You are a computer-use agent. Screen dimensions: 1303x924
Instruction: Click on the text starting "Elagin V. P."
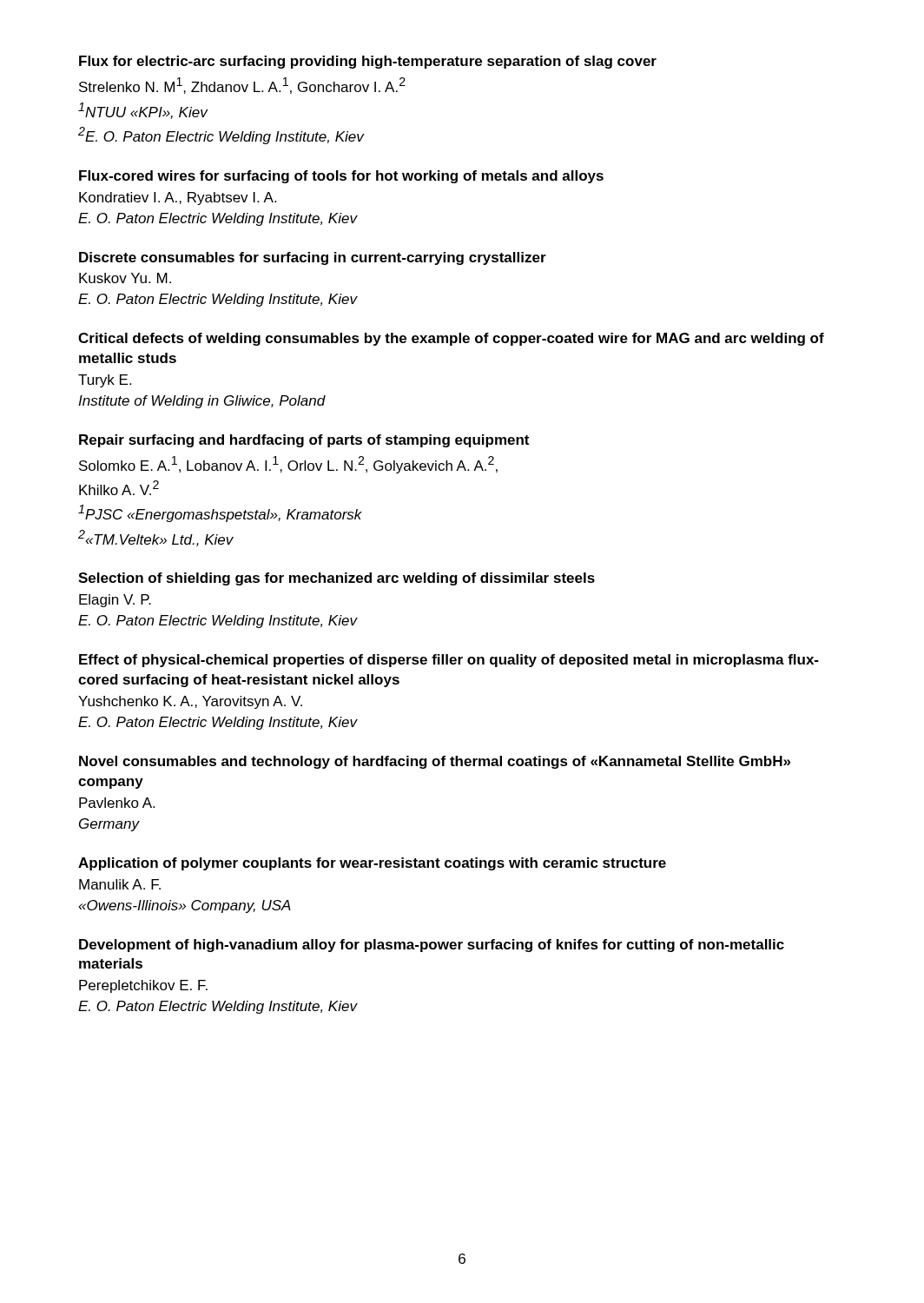point(115,600)
